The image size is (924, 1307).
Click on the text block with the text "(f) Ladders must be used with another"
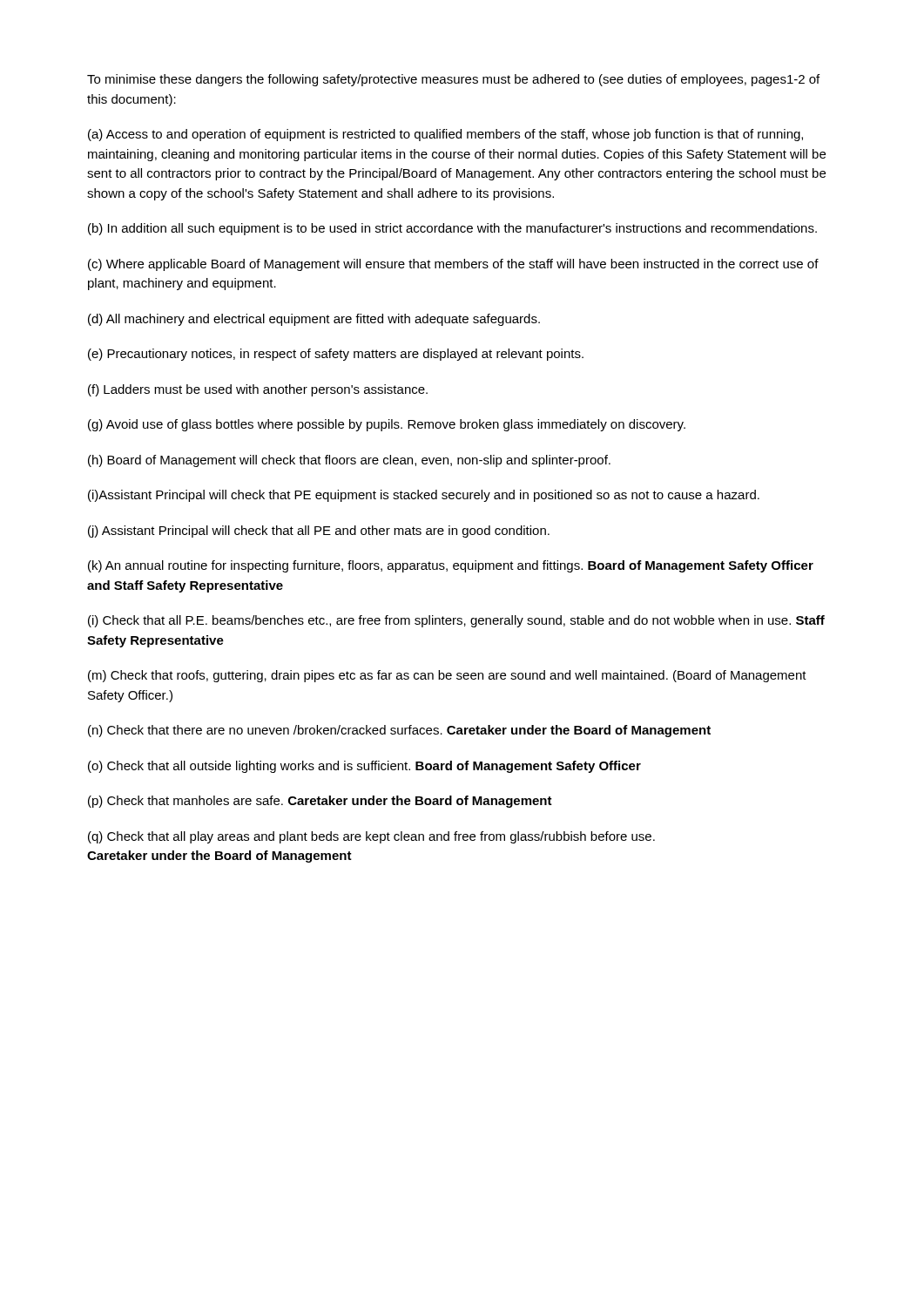point(258,389)
